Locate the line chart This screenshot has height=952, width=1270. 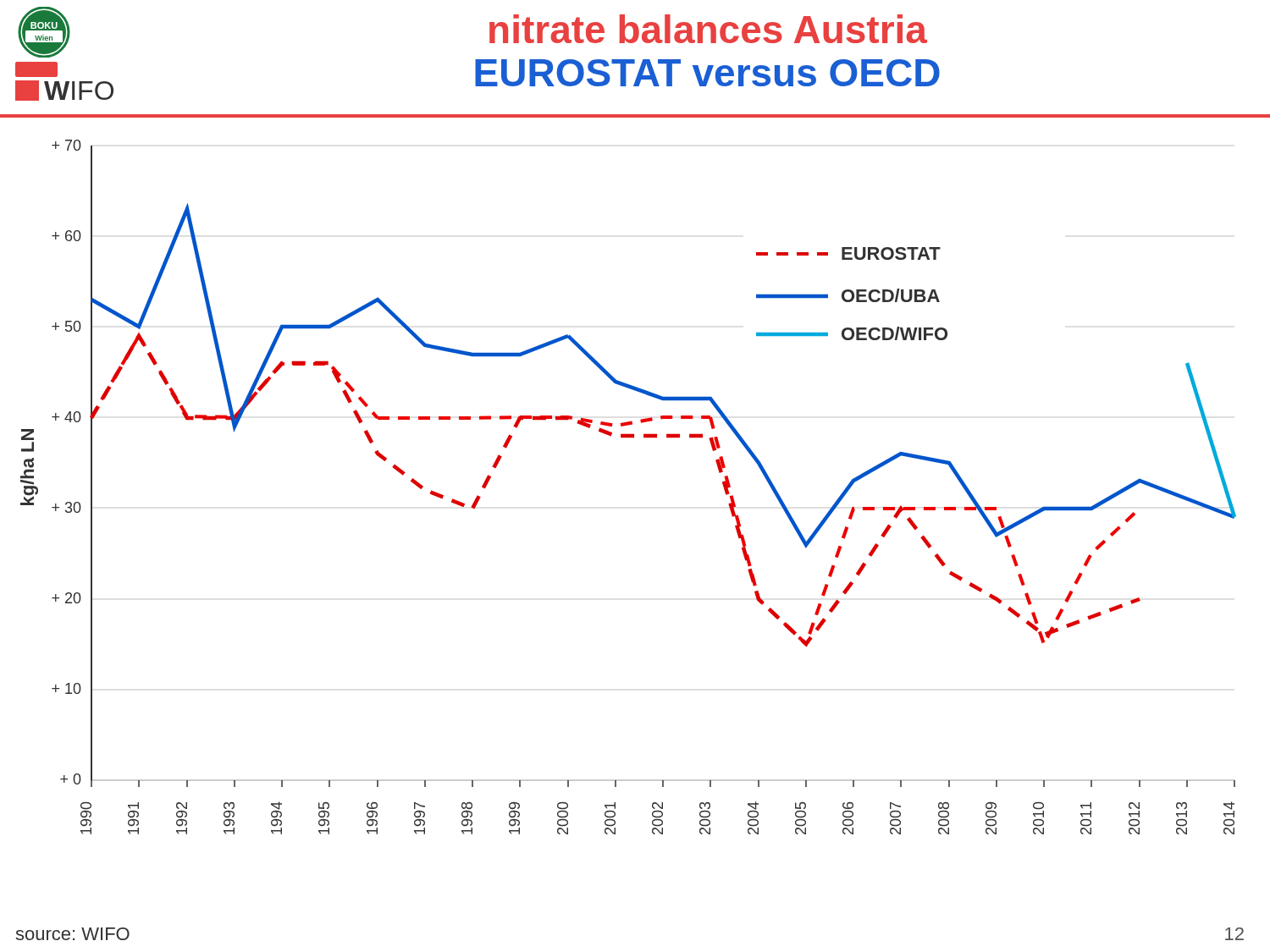tap(635, 506)
